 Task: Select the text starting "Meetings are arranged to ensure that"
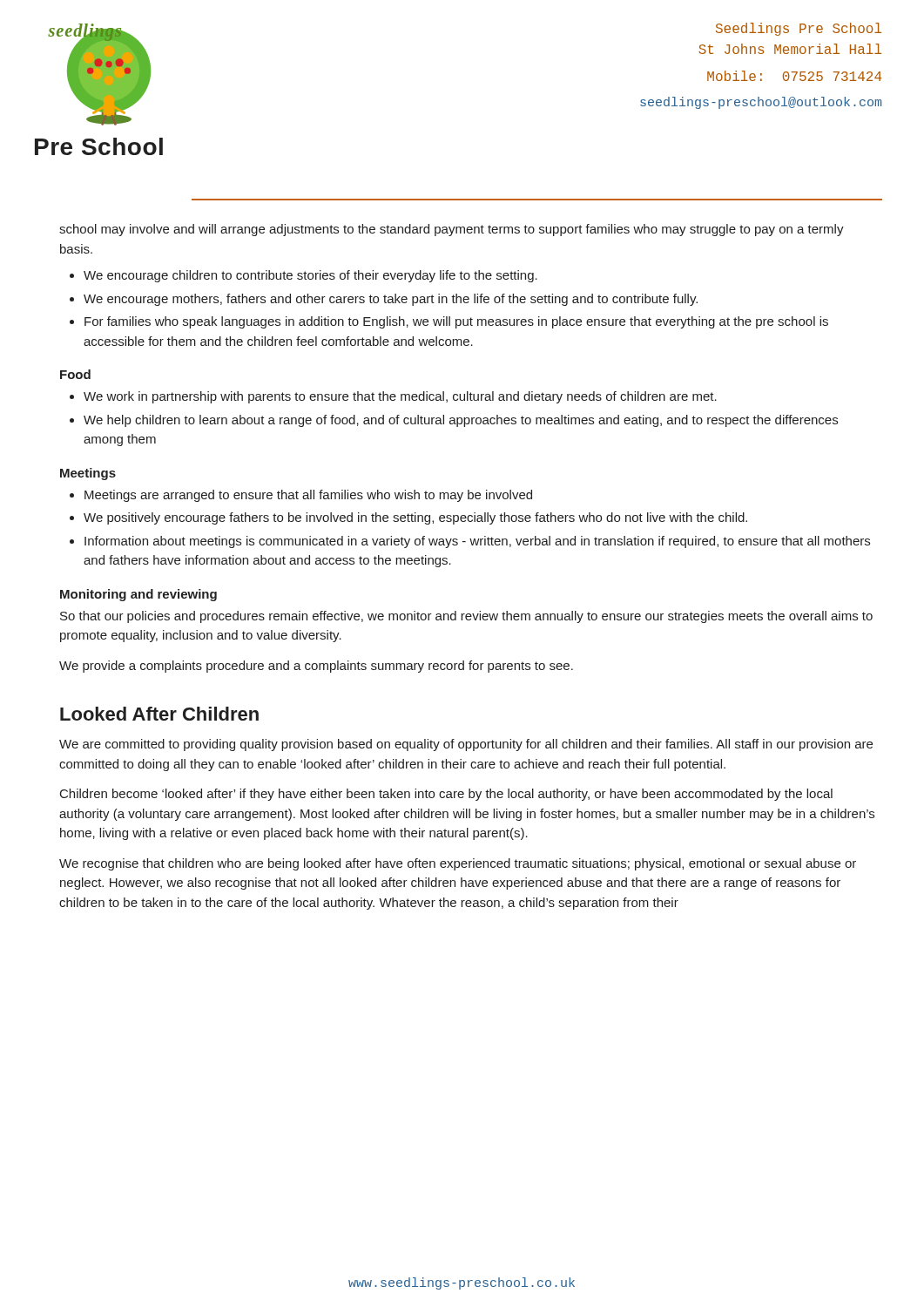[x=308, y=494]
